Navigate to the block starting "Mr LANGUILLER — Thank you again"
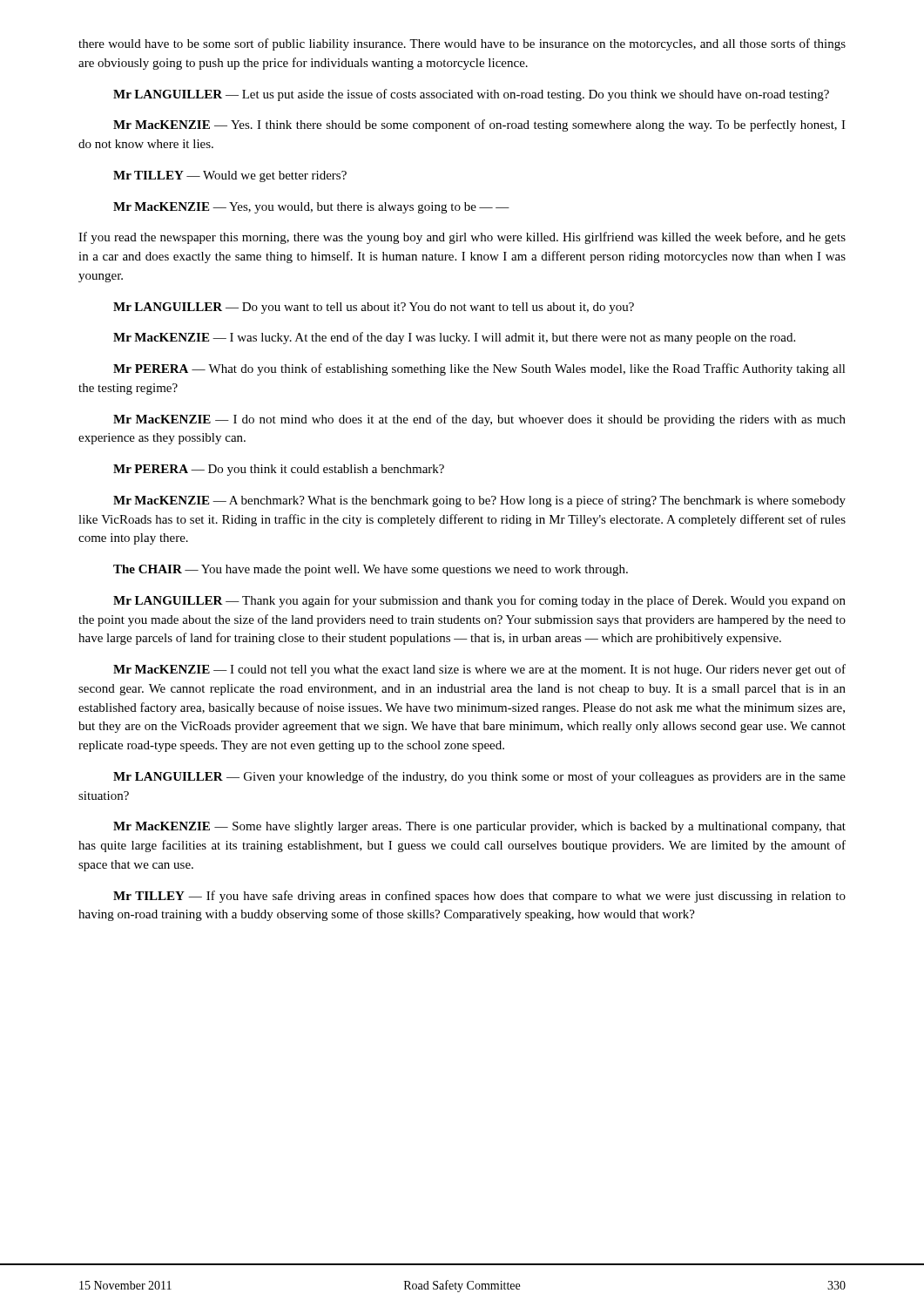Viewport: 924px width, 1307px height. pos(462,619)
